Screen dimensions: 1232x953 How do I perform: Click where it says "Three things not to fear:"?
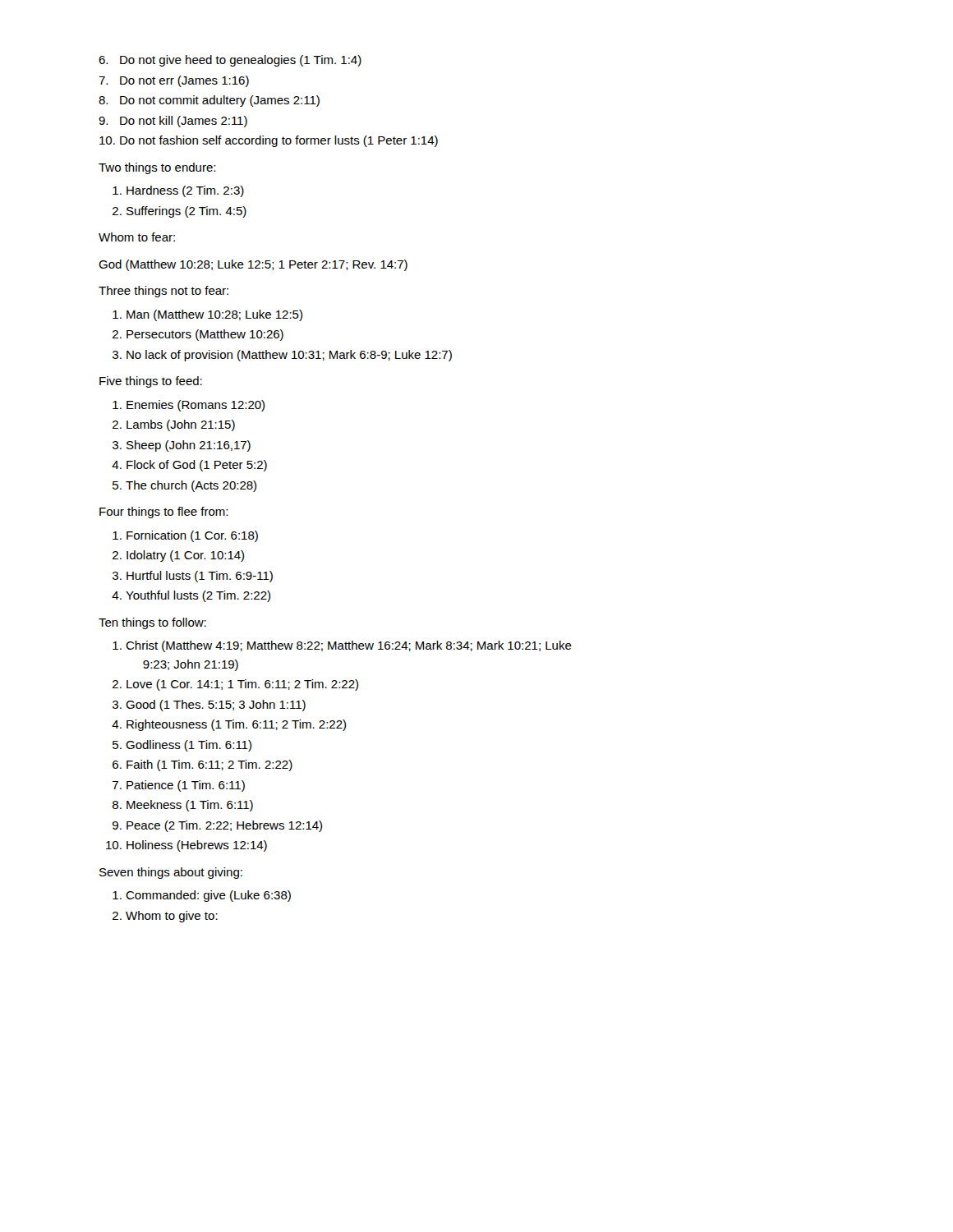164,290
